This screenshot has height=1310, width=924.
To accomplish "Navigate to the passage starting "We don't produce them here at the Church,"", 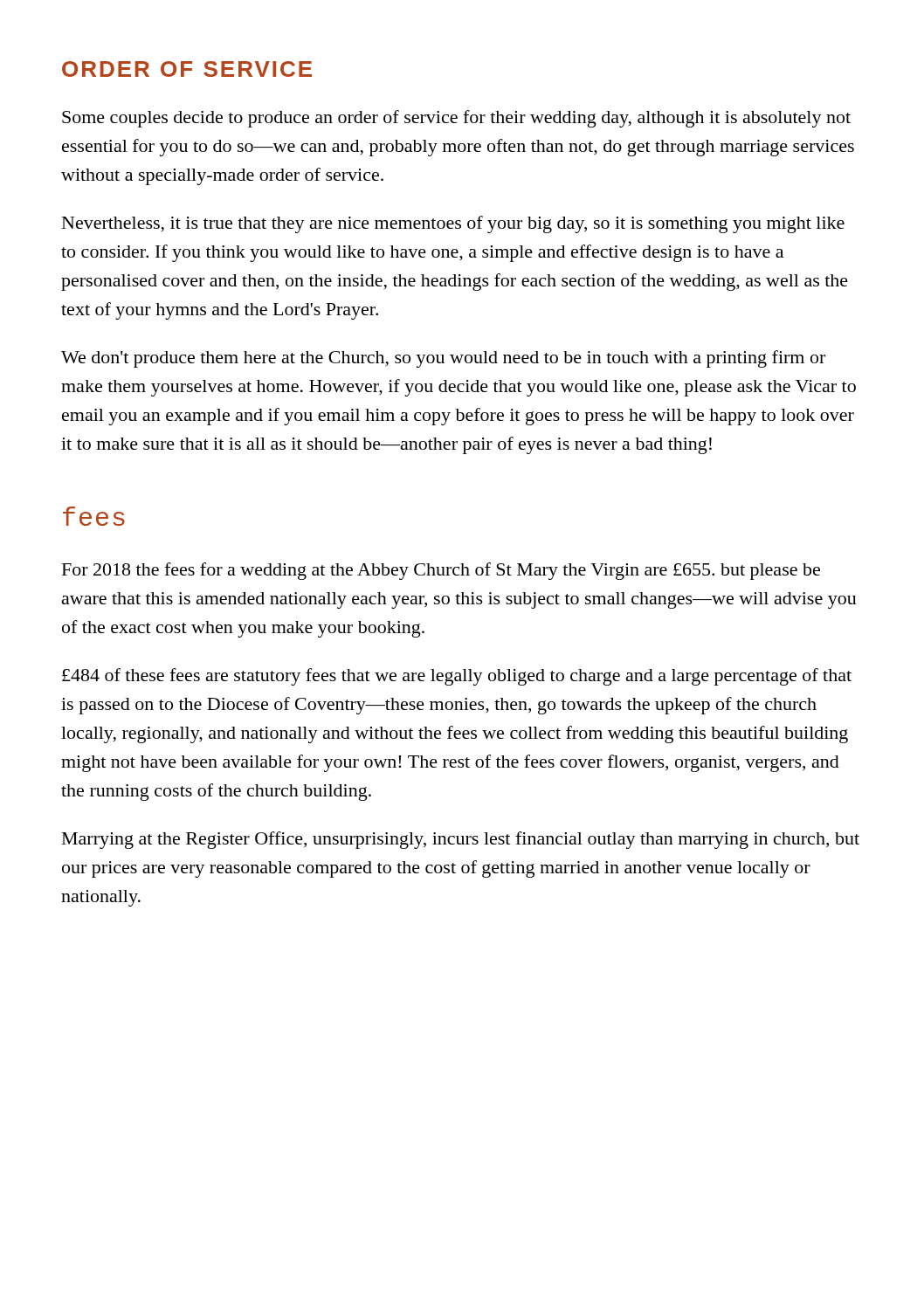I will (x=459, y=400).
